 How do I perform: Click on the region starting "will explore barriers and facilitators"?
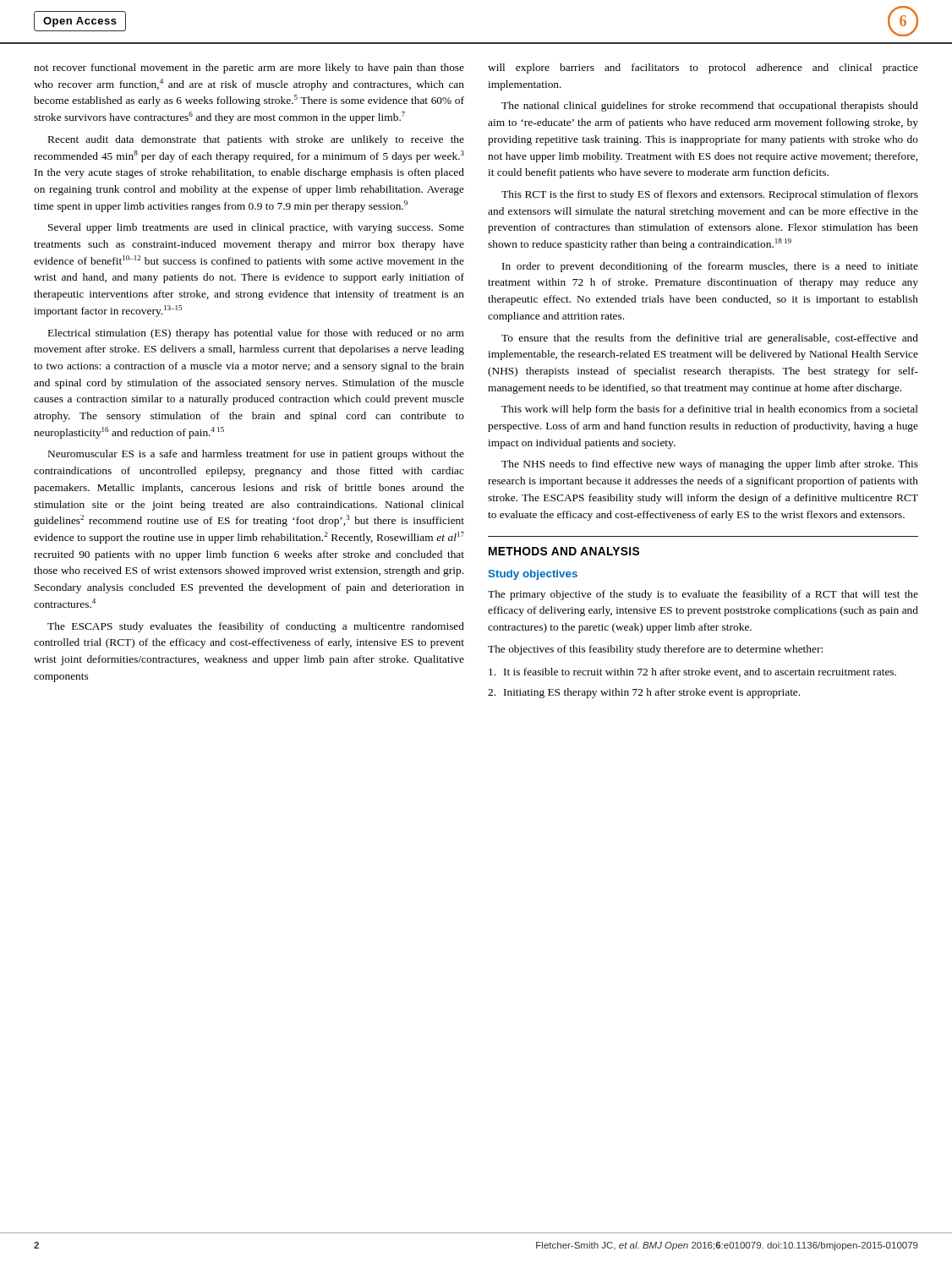[703, 291]
